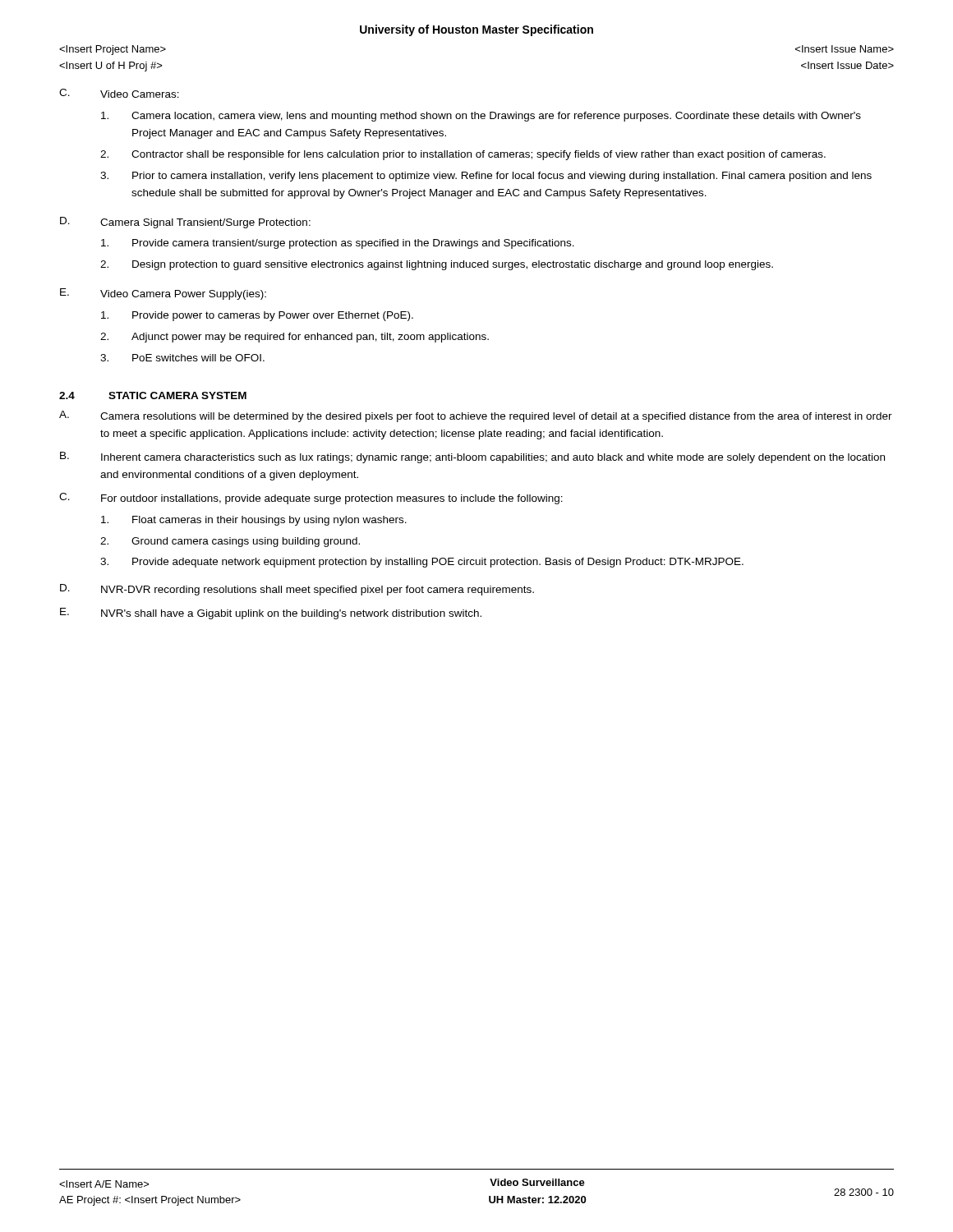This screenshot has height=1232, width=953.
Task: Find the region starting "D. Camera Signal"
Action: [x=476, y=246]
